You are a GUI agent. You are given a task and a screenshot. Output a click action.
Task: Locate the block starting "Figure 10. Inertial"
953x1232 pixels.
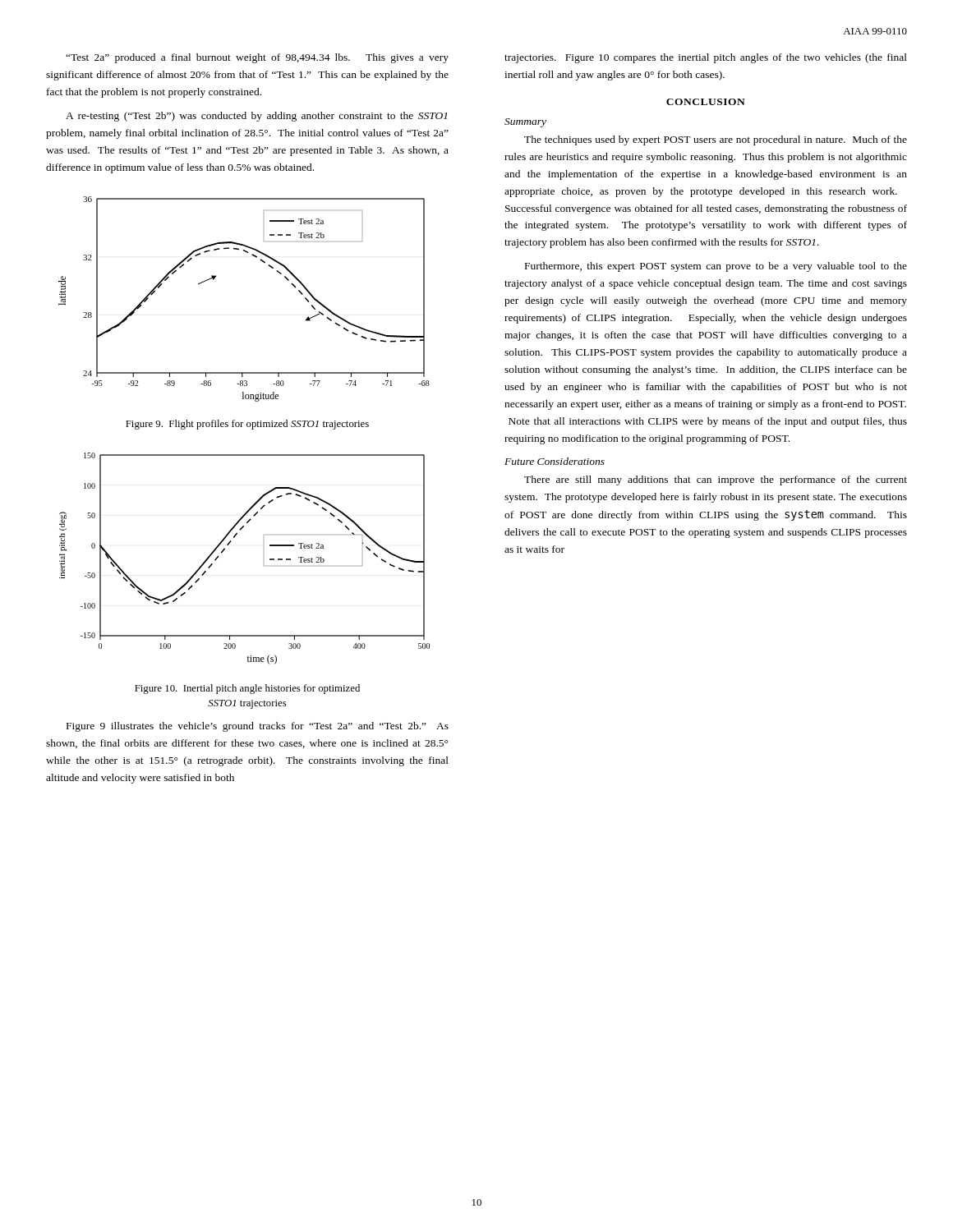(x=247, y=696)
